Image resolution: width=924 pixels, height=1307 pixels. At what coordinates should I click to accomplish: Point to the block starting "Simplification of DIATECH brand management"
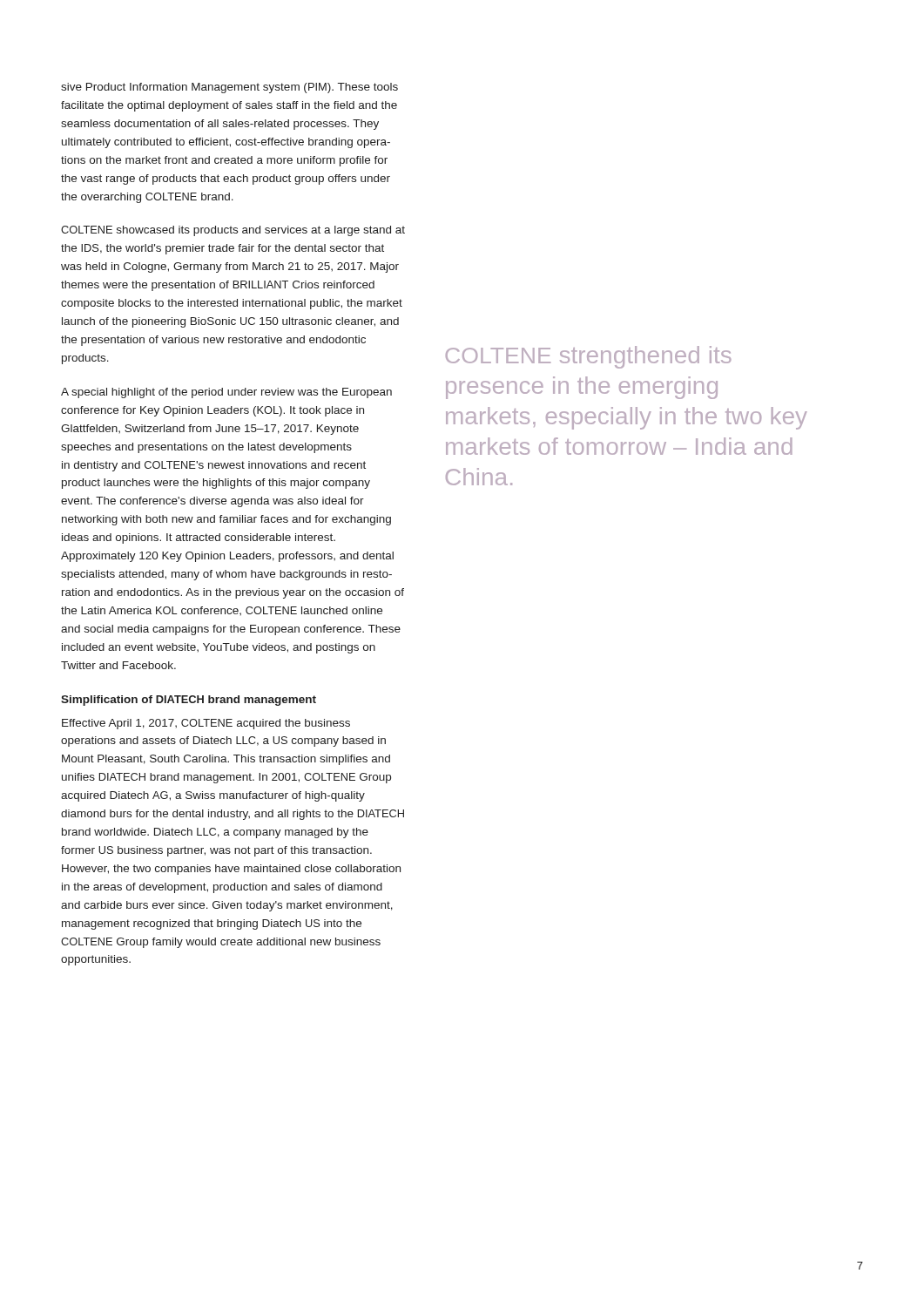[233, 700]
